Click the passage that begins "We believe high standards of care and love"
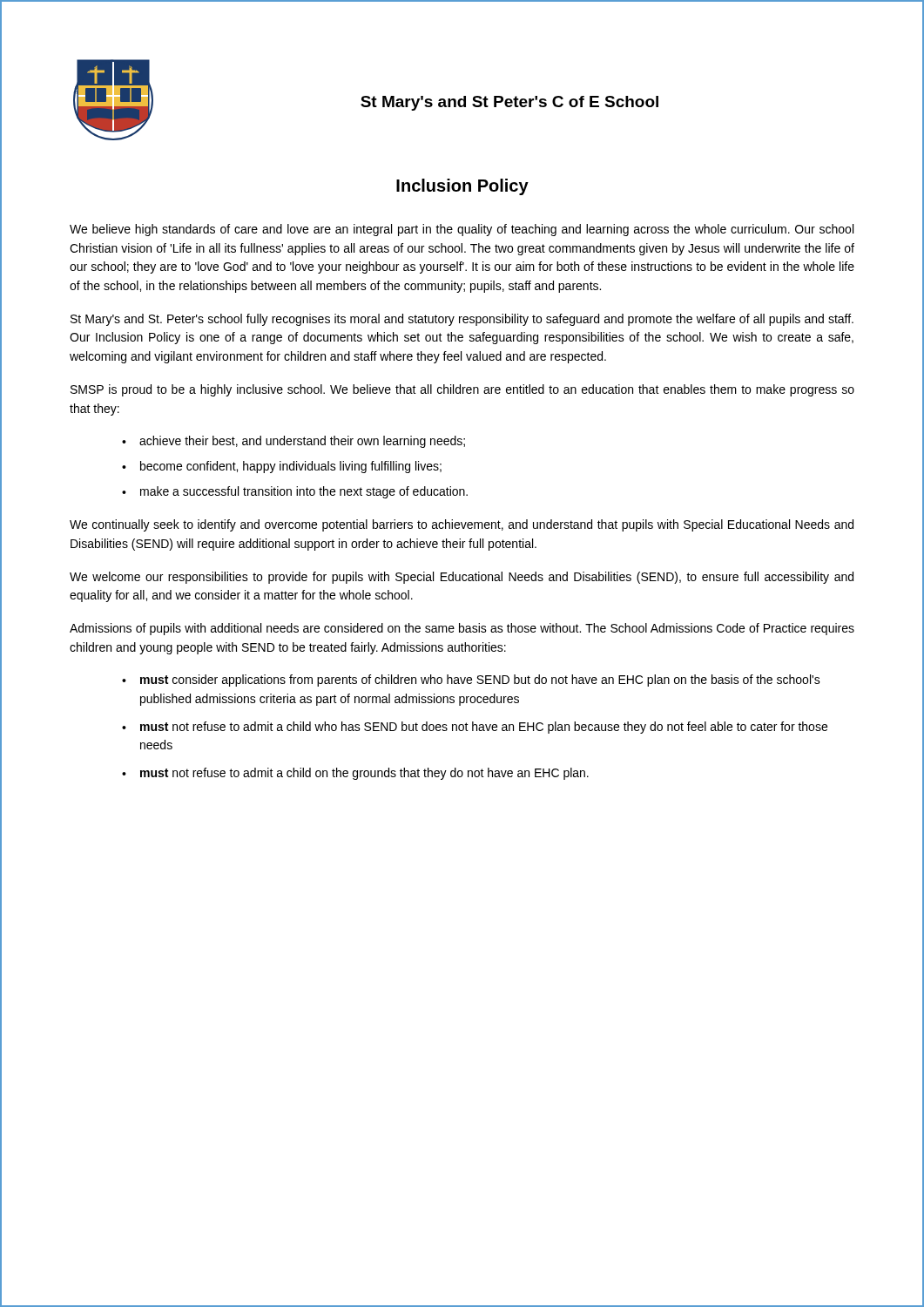Screen dimensions: 1307x924 point(462,257)
